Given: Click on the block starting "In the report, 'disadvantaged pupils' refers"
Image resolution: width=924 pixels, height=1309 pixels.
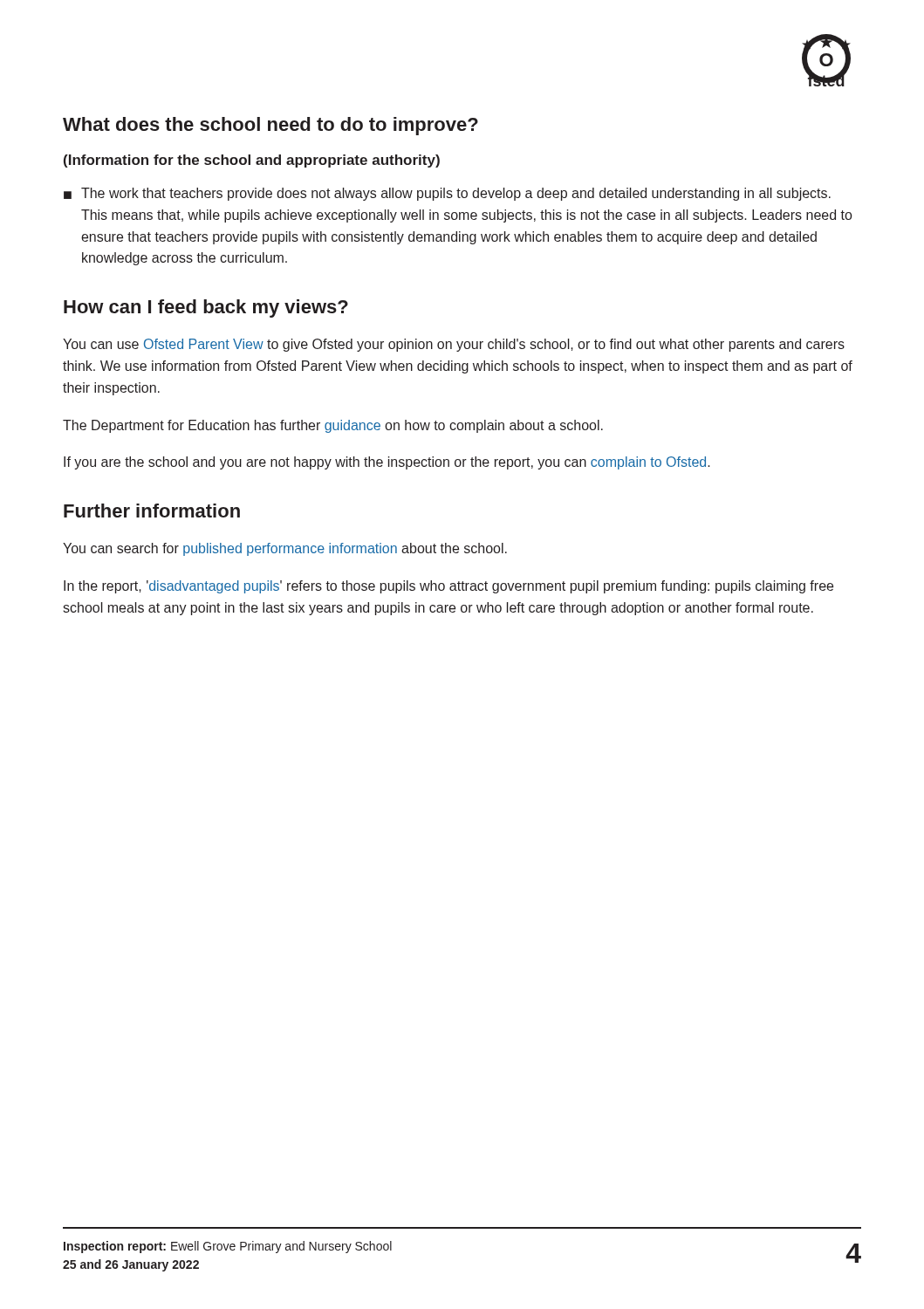Looking at the screenshot, I should [x=462, y=598].
